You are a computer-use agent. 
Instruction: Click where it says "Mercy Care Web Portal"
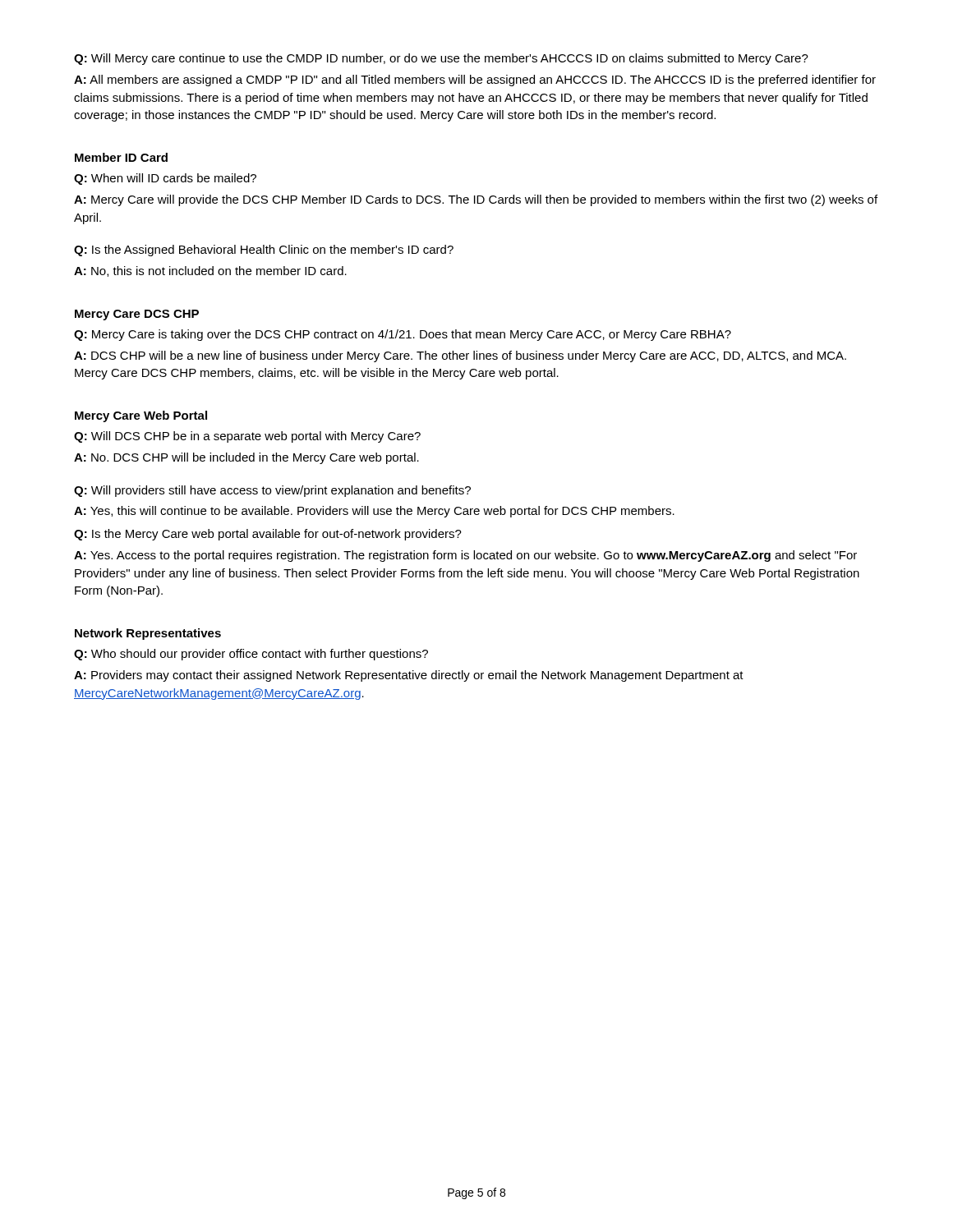coord(141,415)
